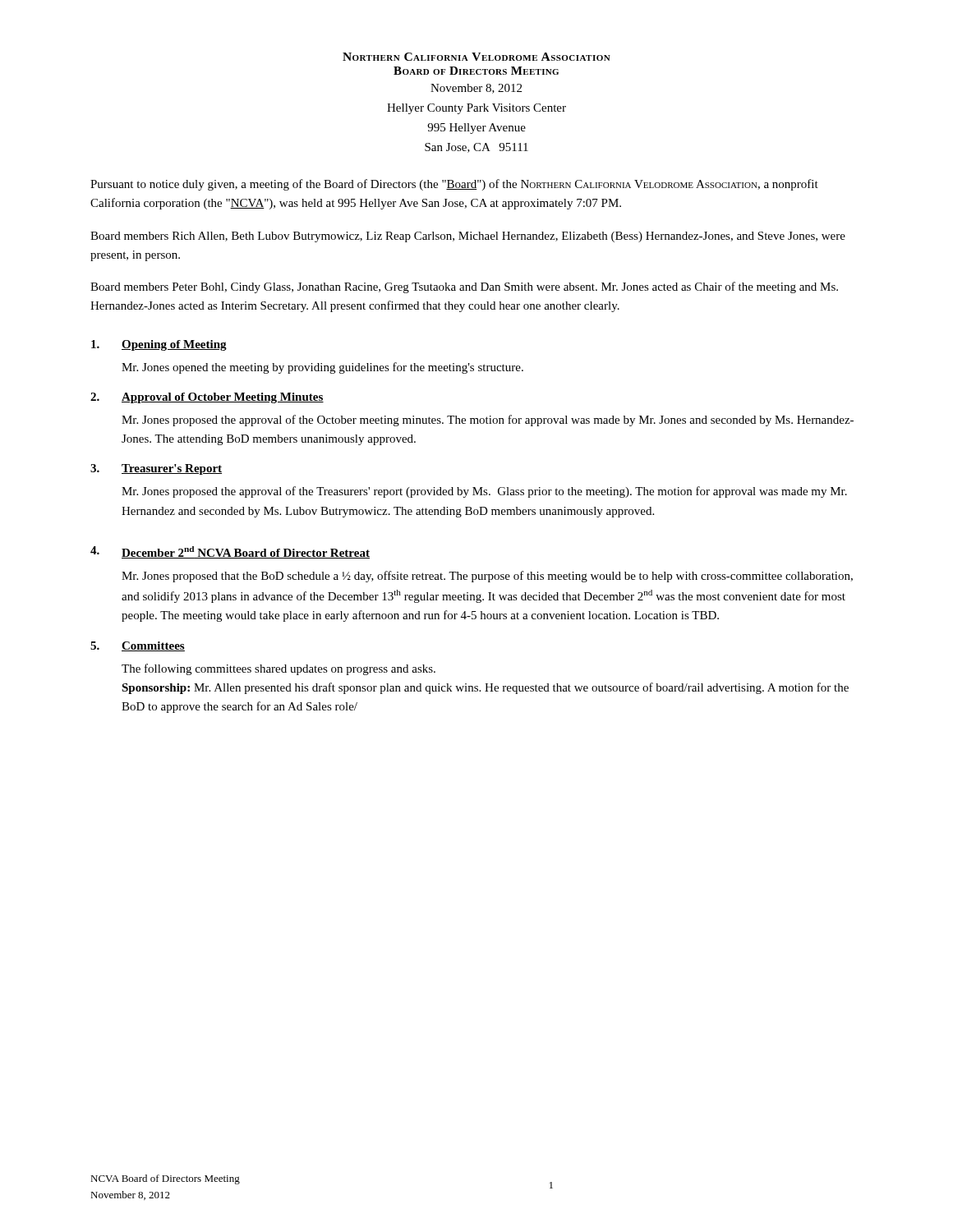Image resolution: width=953 pixels, height=1232 pixels.
Task: Locate the text starting "5. Committees"
Action: (137, 646)
